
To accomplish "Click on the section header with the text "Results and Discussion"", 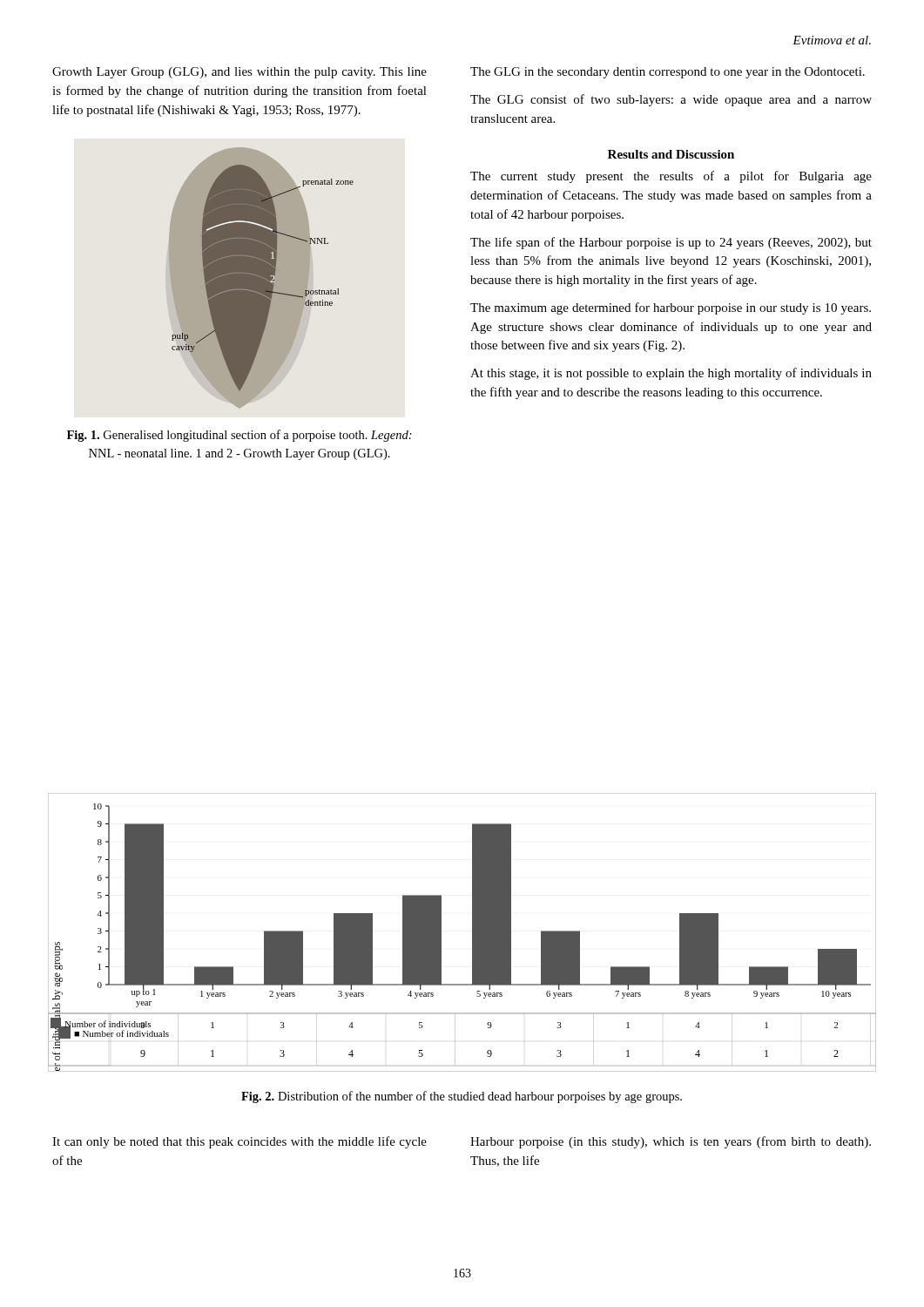I will [671, 154].
